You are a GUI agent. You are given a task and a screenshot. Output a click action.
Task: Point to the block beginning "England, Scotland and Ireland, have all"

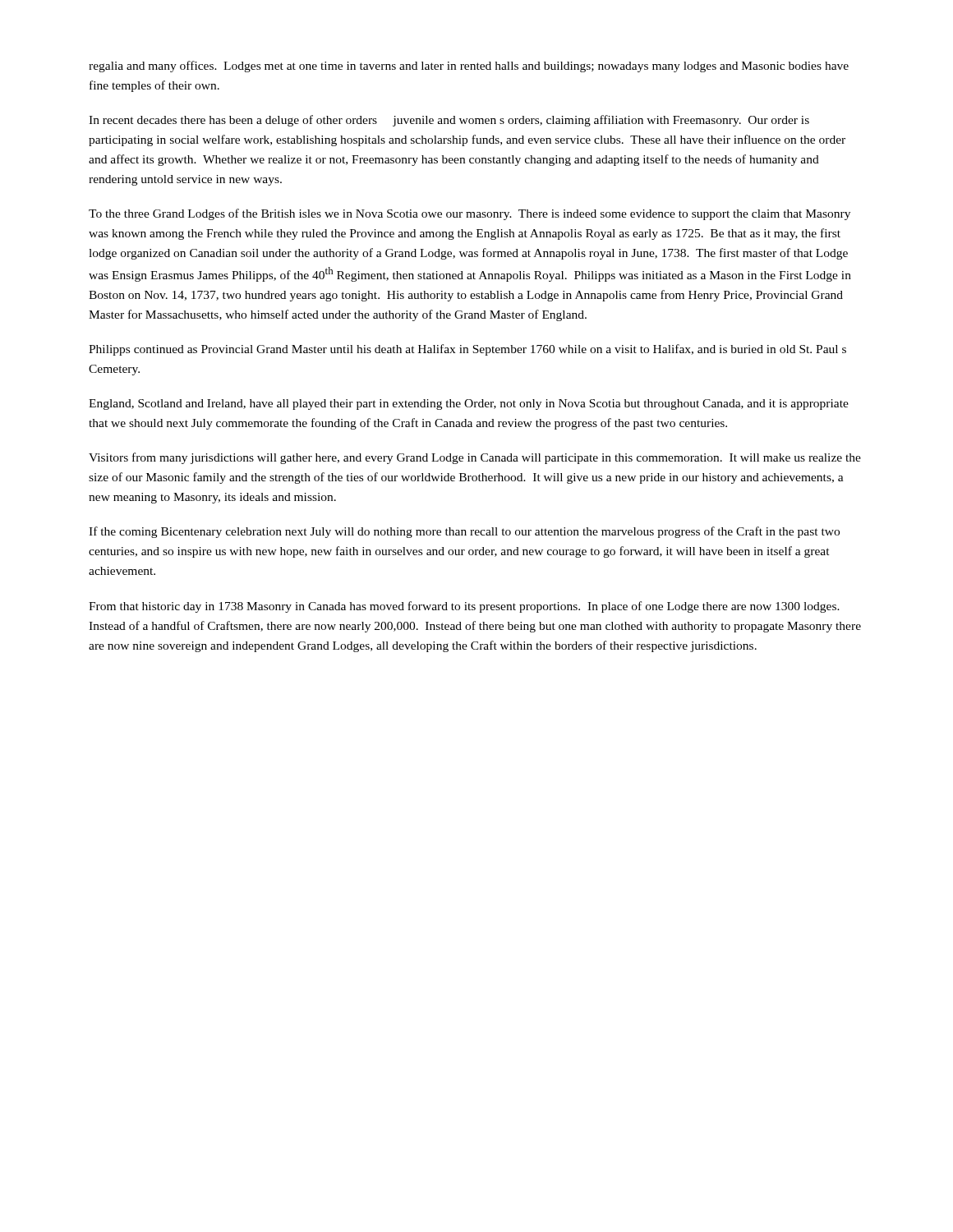click(x=469, y=413)
